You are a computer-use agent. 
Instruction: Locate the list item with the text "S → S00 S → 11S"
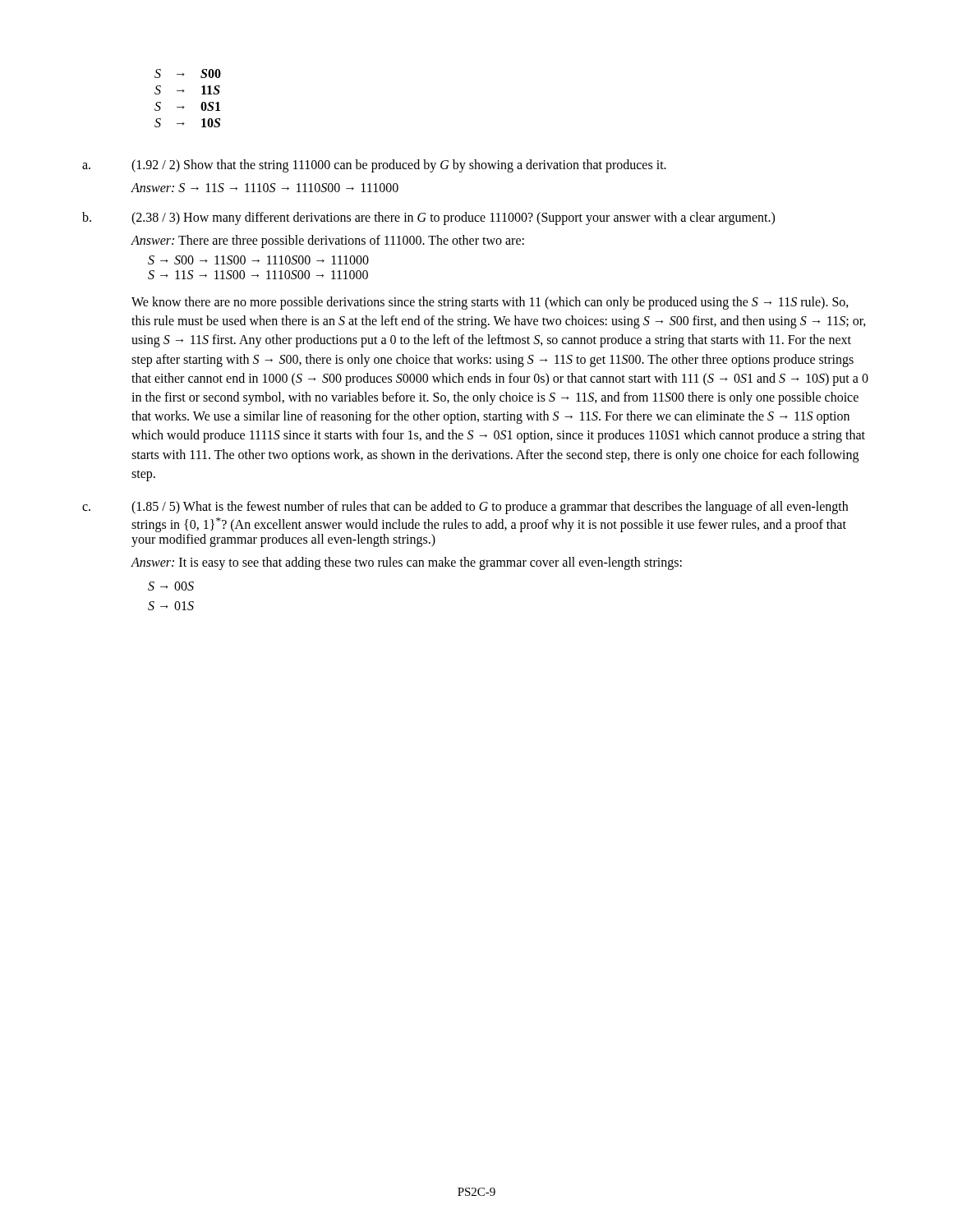pyautogui.click(x=188, y=99)
